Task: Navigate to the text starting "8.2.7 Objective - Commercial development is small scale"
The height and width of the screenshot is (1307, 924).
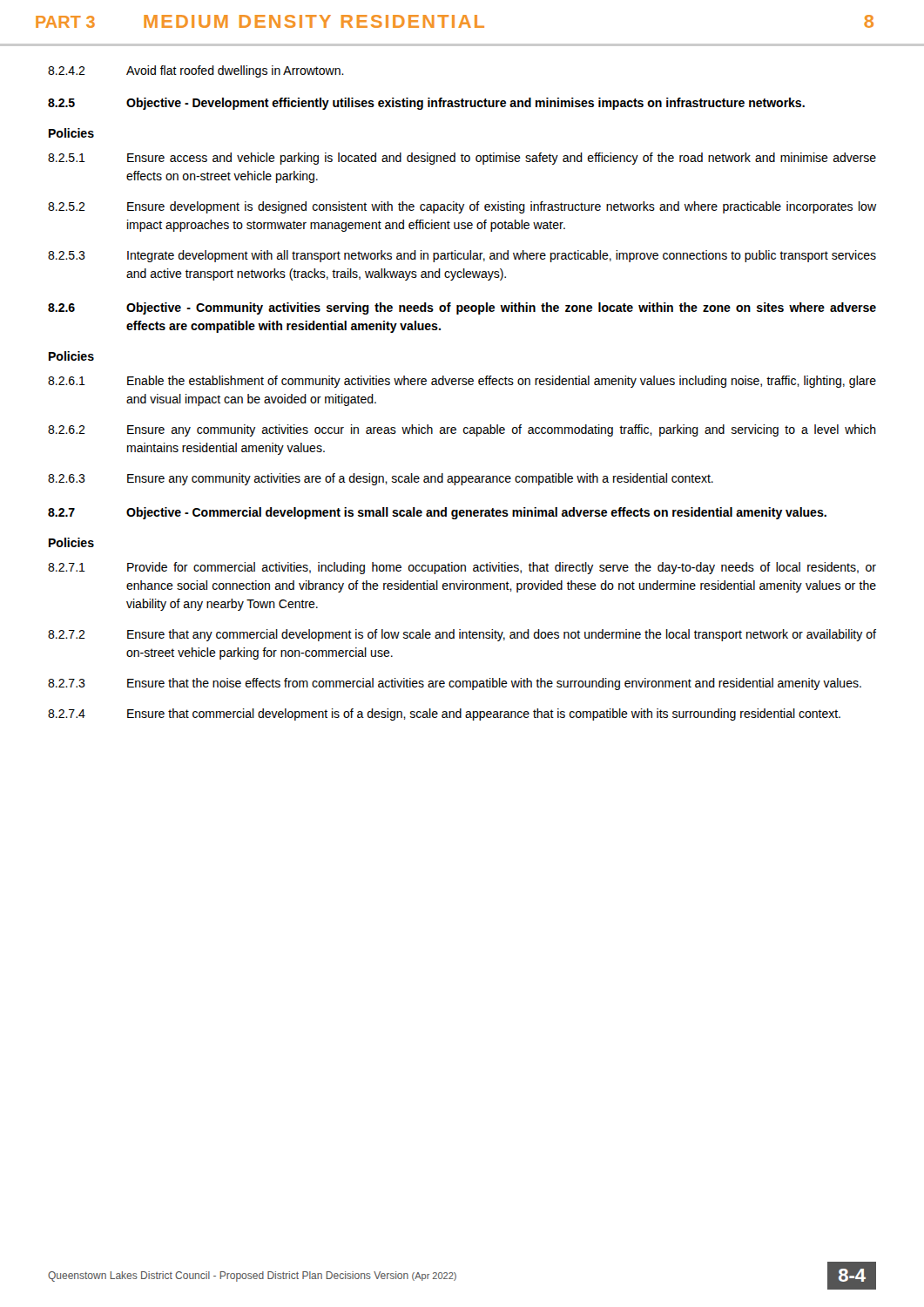Action: pos(462,513)
